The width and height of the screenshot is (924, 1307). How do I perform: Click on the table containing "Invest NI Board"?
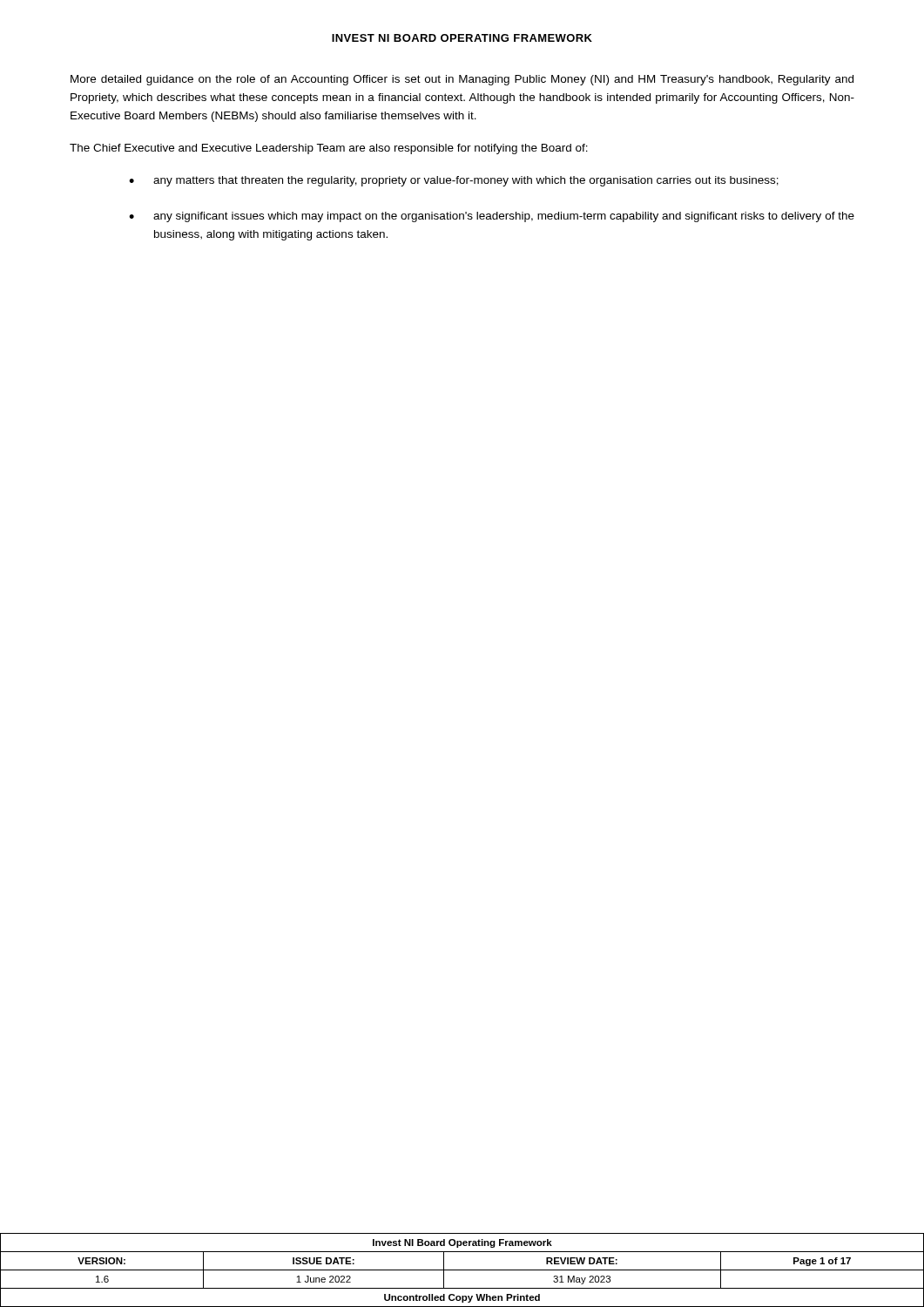462,1270
